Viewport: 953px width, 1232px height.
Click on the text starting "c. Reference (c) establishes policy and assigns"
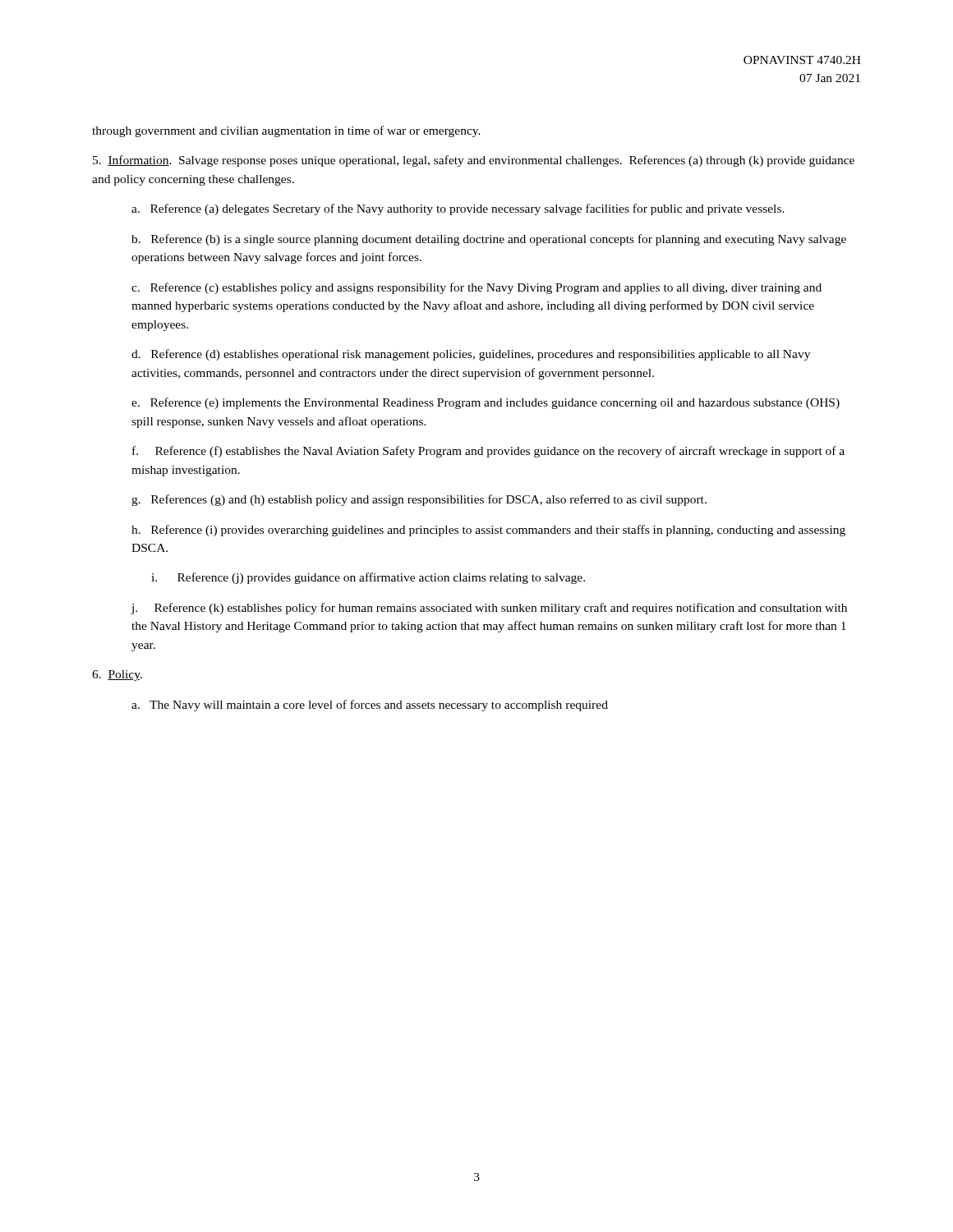(496, 306)
